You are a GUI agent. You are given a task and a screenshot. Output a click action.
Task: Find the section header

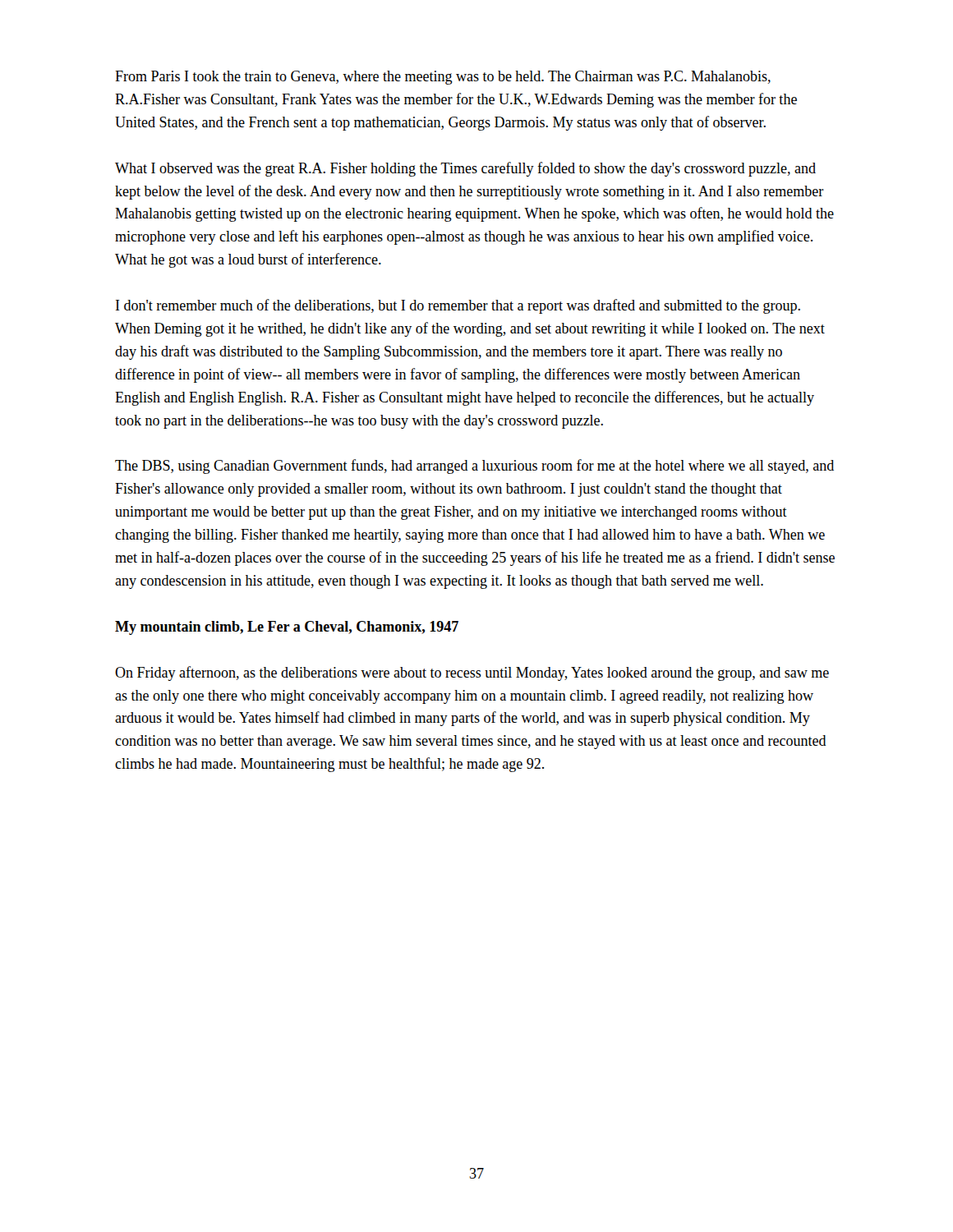[x=287, y=627]
